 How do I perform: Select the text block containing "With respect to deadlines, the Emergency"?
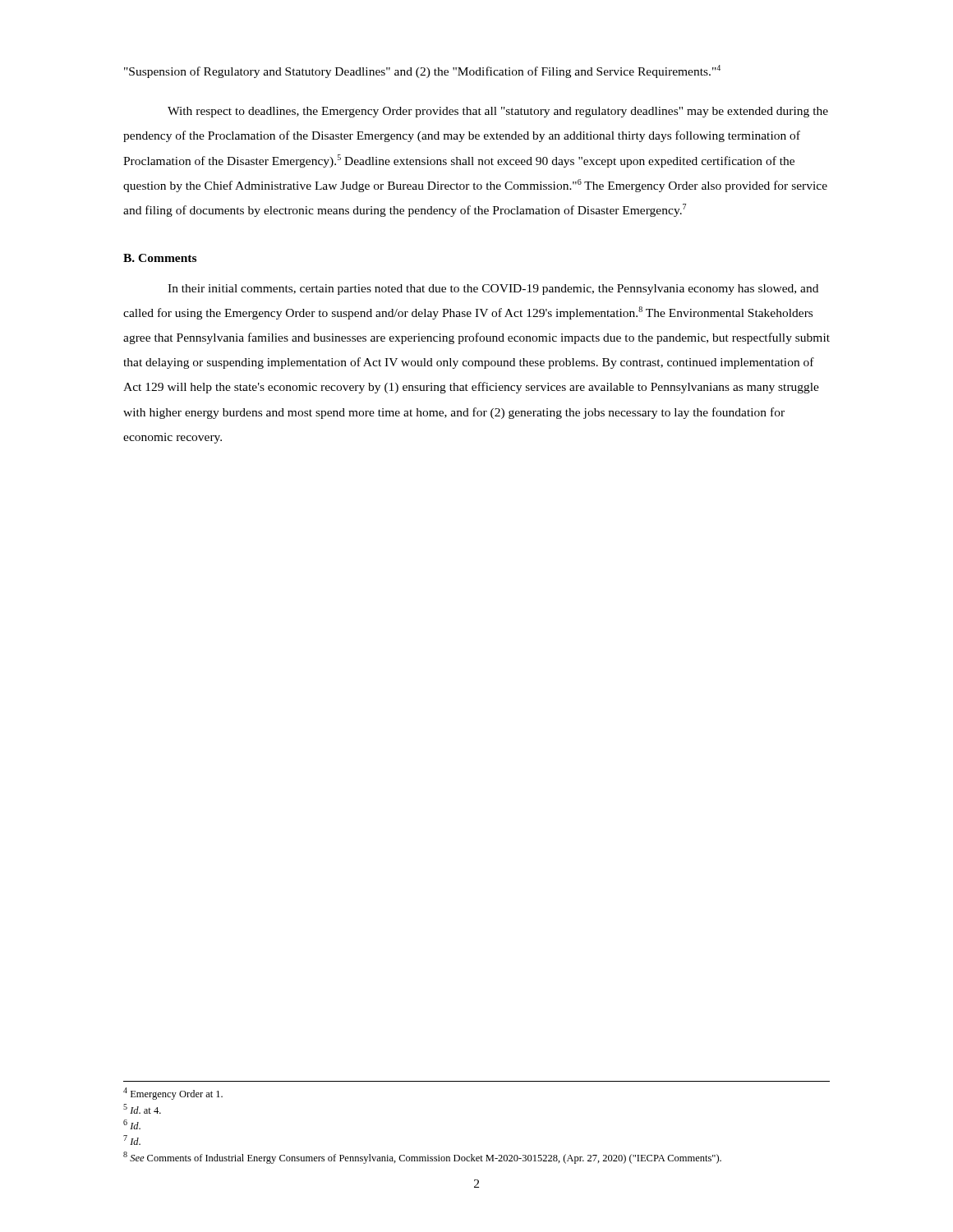coord(476,161)
